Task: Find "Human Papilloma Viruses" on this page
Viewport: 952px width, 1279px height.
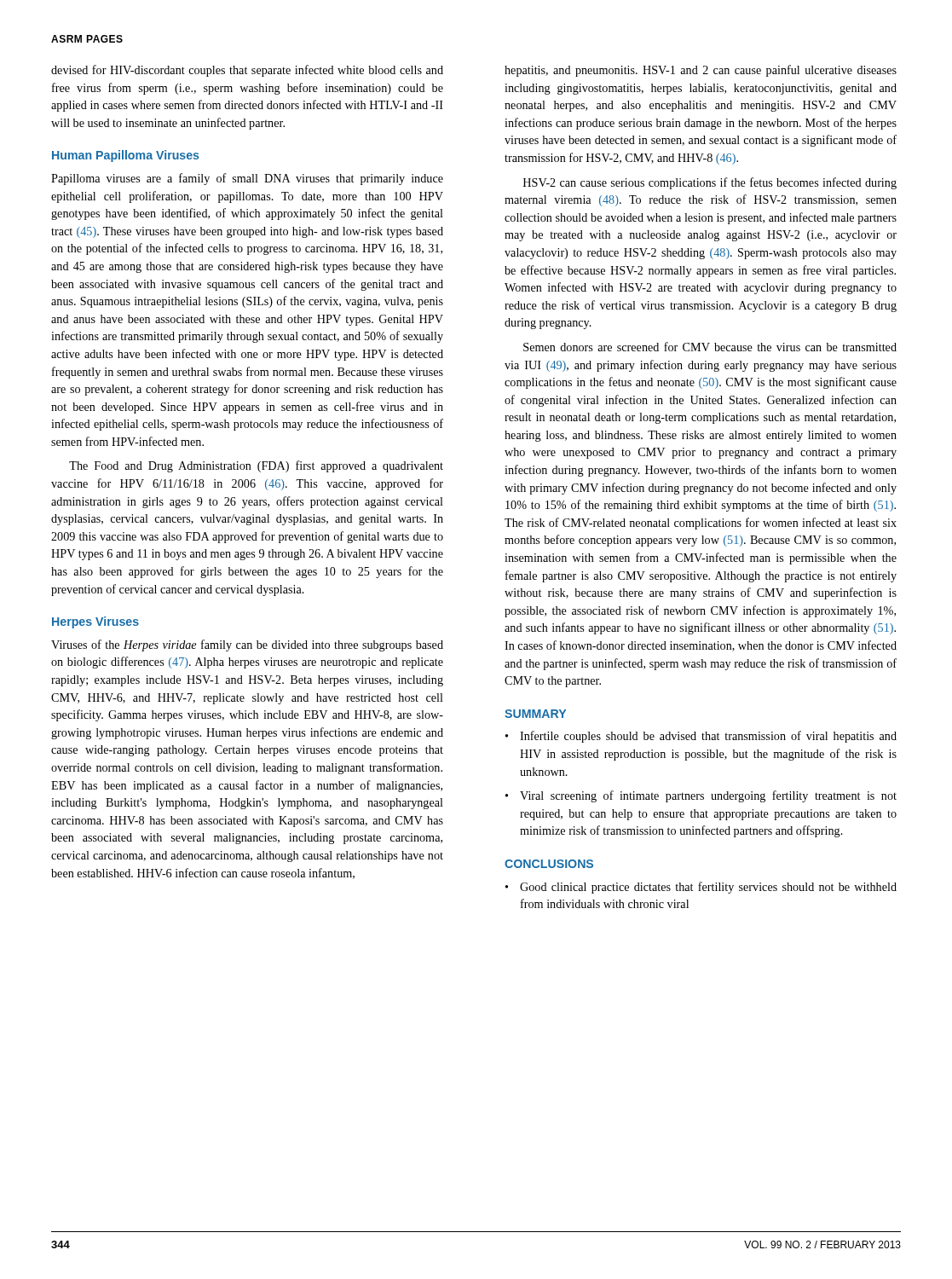Action: click(125, 155)
